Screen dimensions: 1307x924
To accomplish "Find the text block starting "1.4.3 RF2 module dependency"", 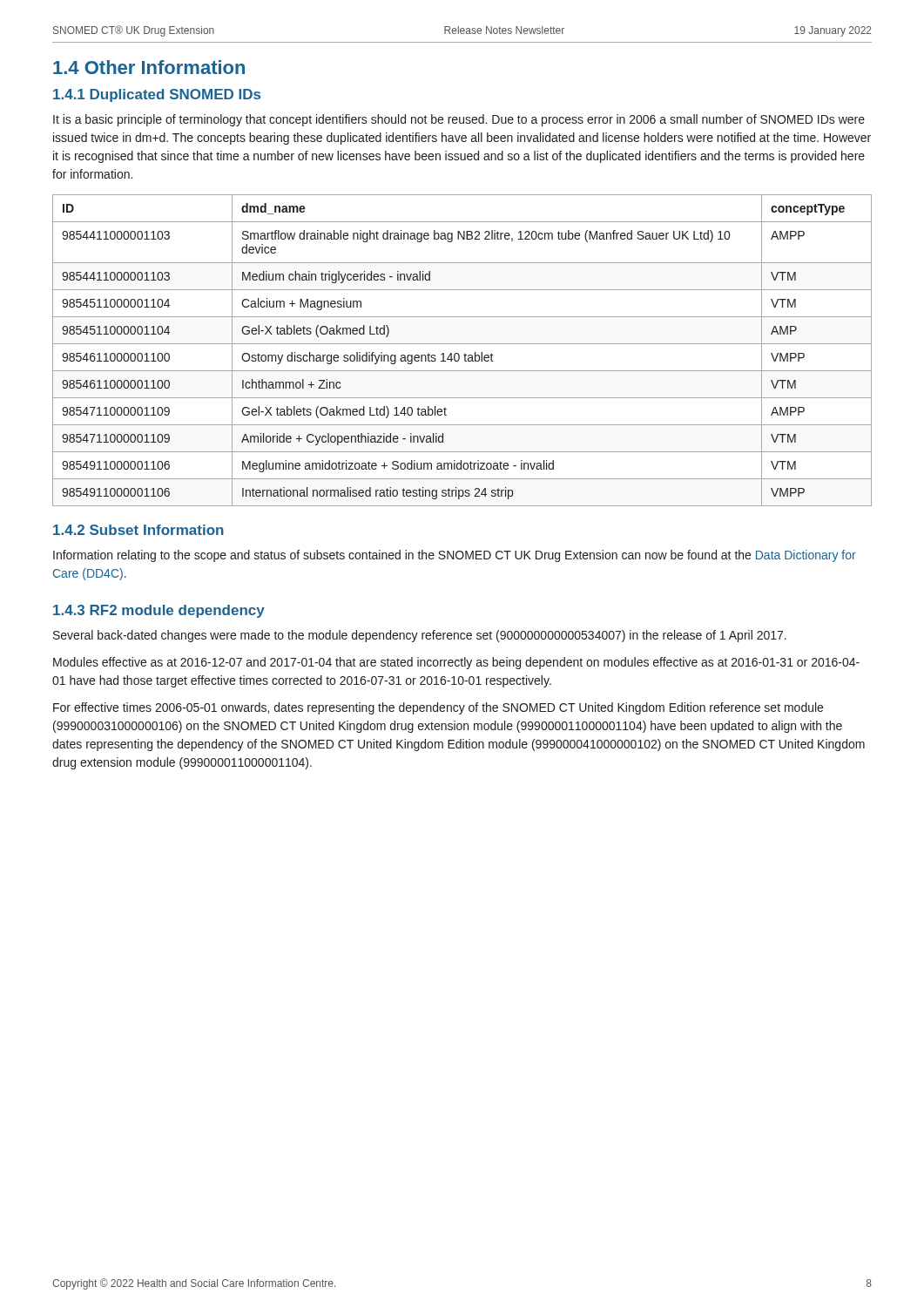I will click(x=158, y=611).
